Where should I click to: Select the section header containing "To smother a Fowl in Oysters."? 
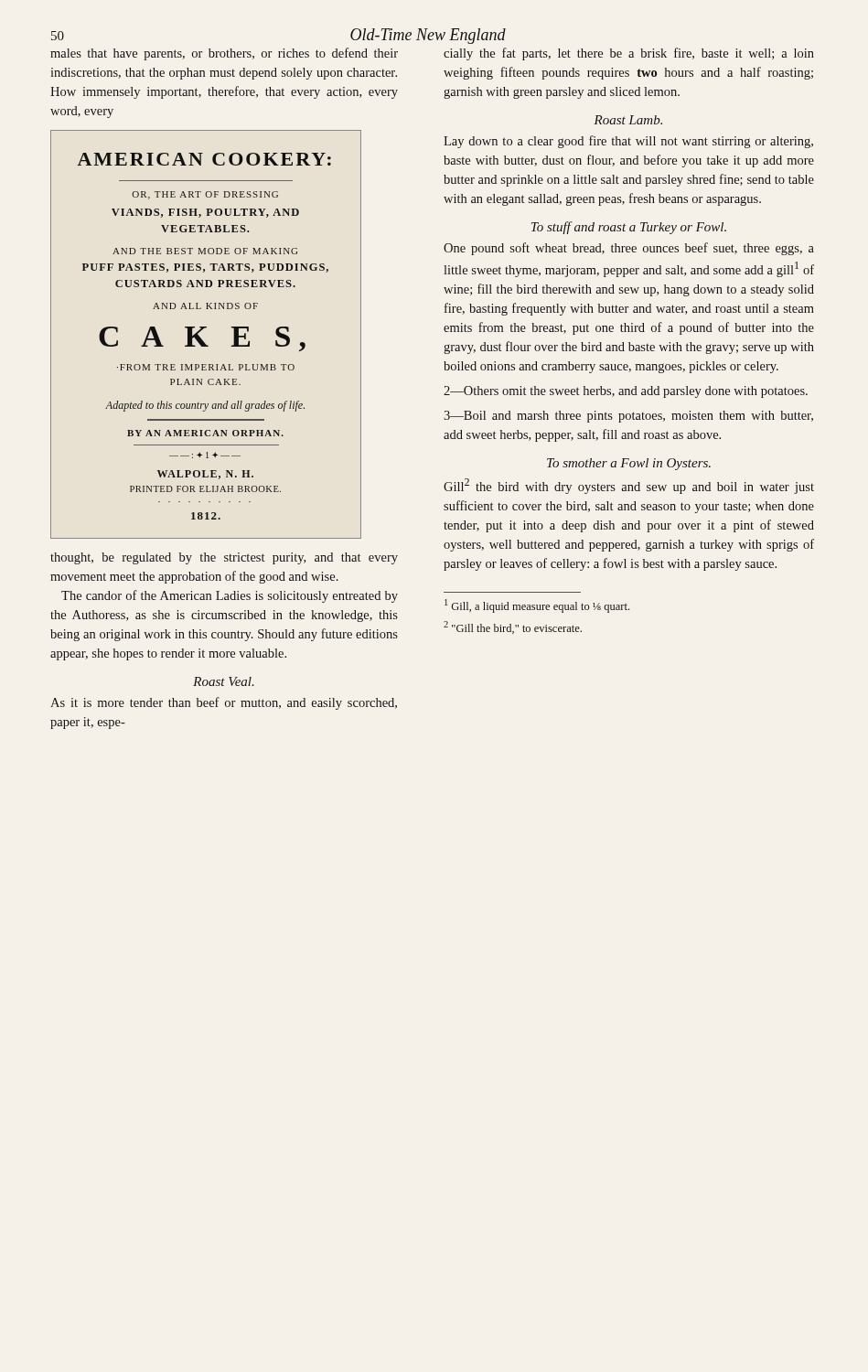629,463
